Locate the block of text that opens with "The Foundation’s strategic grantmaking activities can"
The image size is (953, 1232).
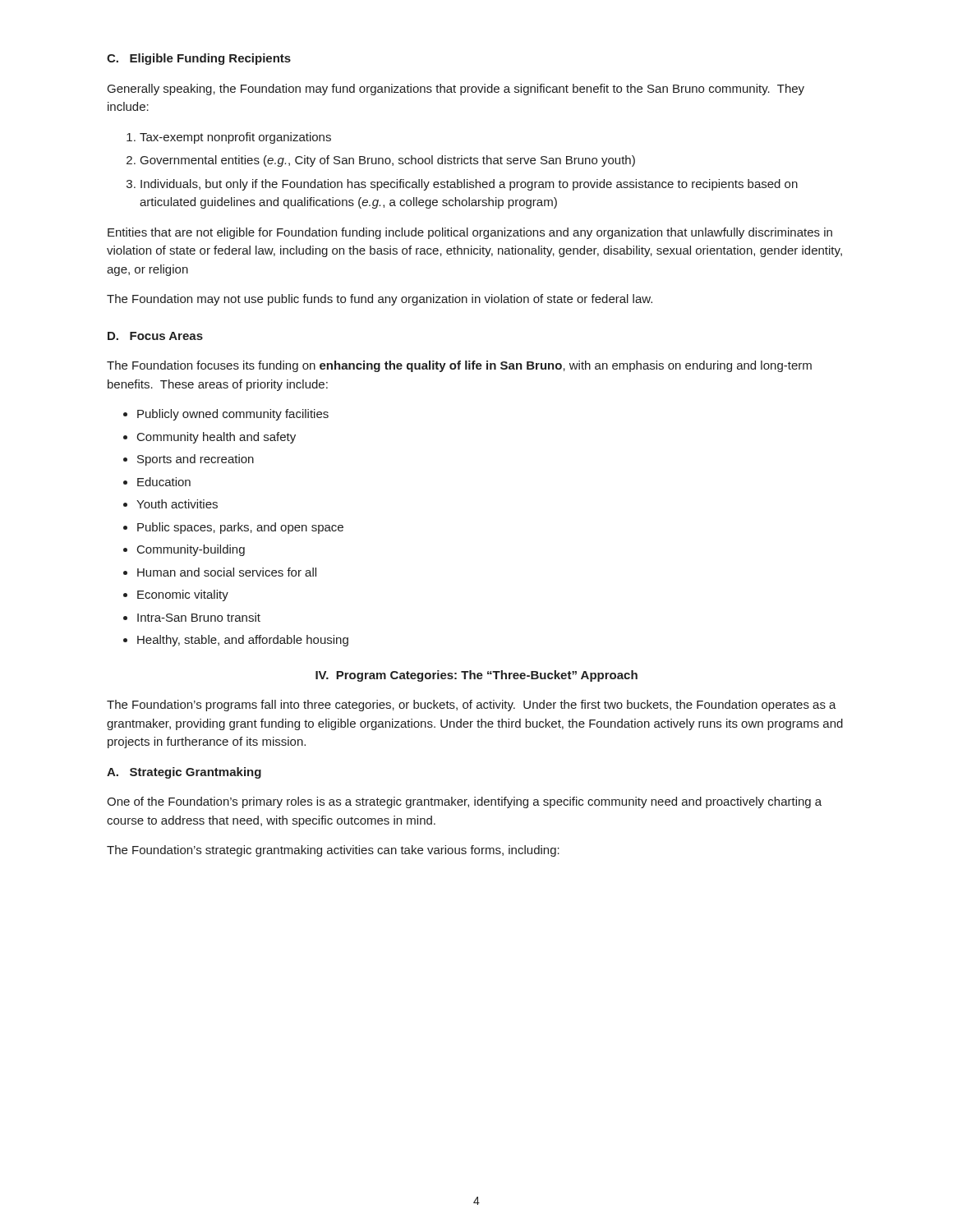333,850
